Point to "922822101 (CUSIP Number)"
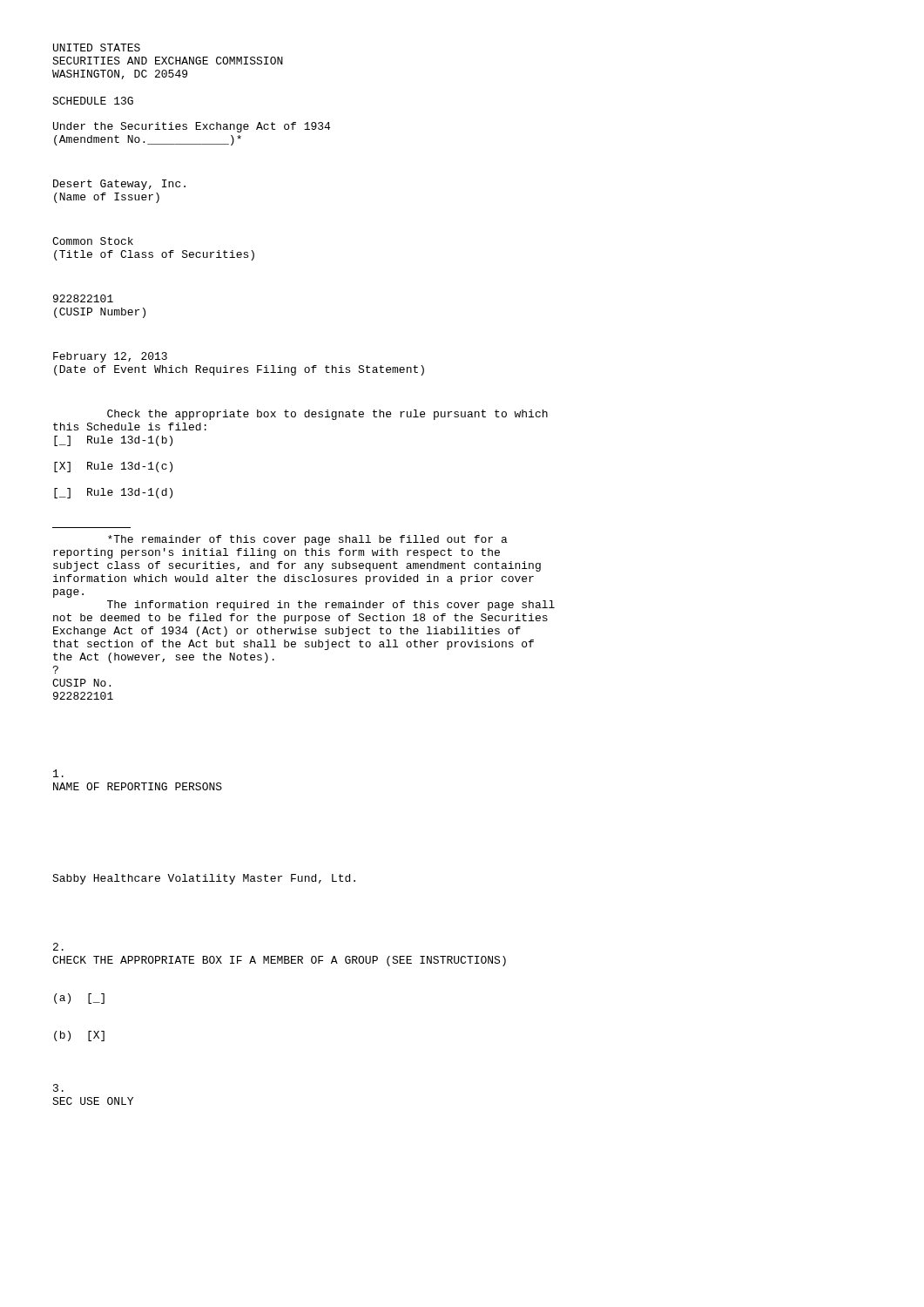924x1307 pixels. click(83, 298)
